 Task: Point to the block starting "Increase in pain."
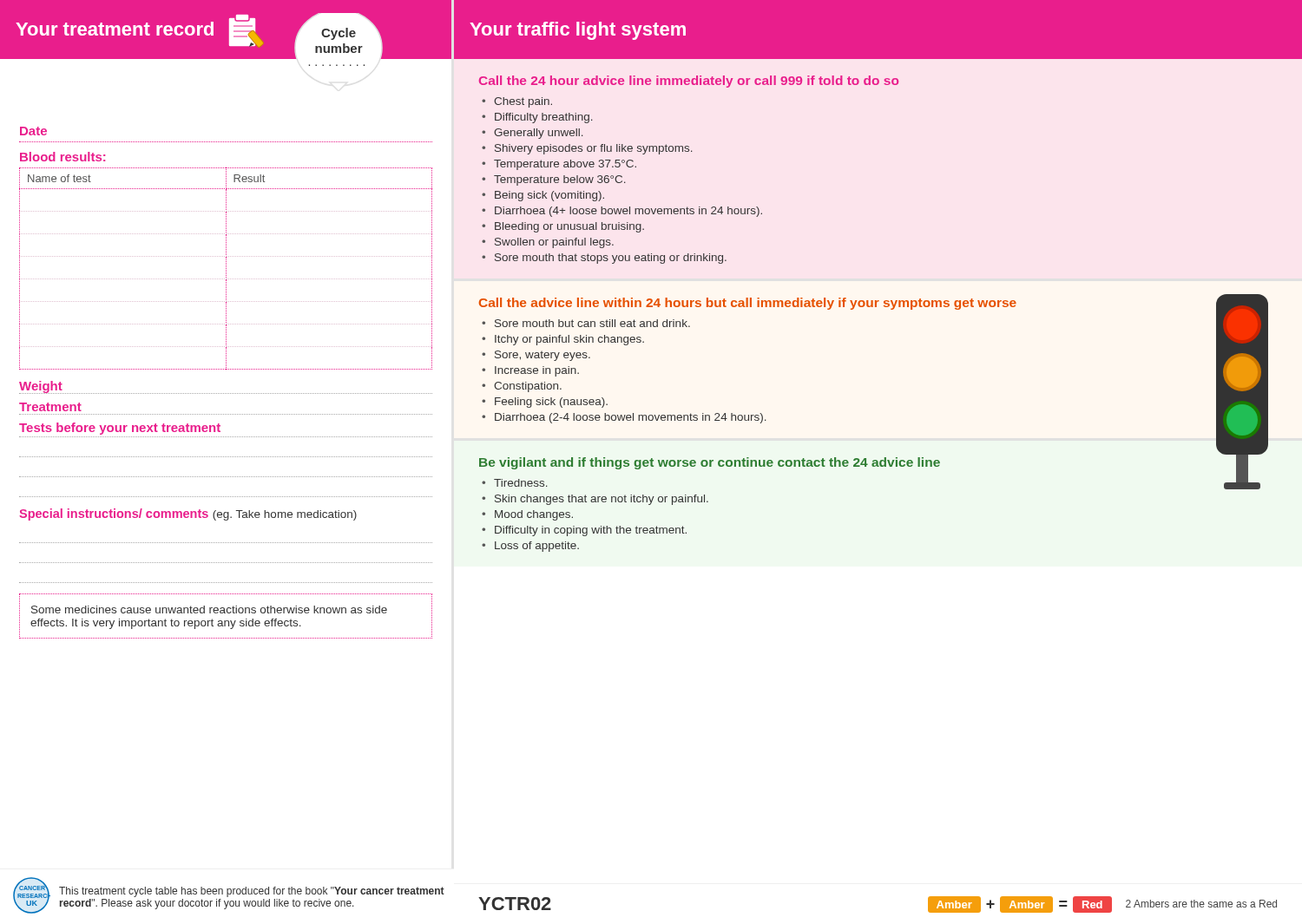(537, 370)
